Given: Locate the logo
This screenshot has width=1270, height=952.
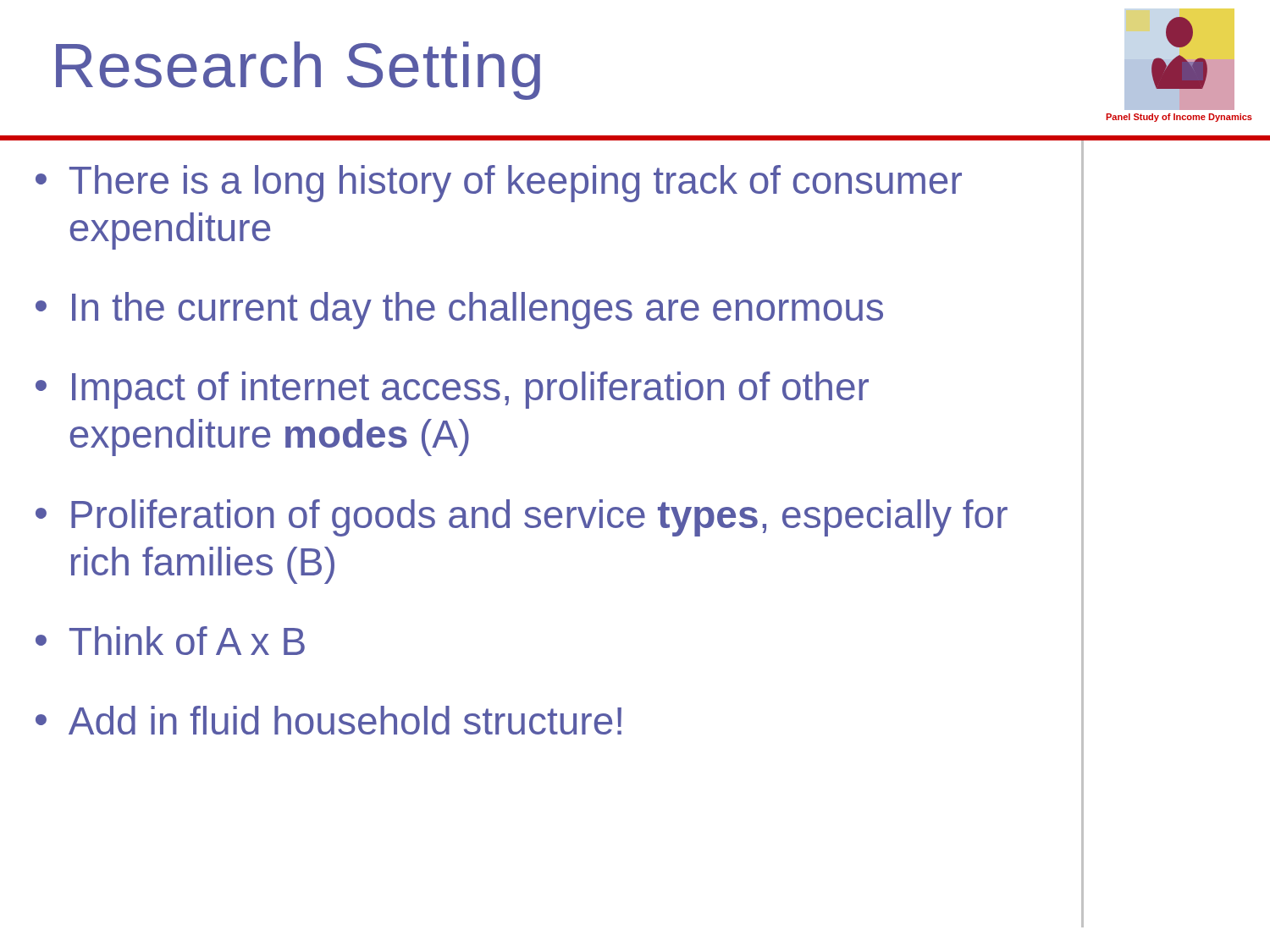Looking at the screenshot, I should click(x=1179, y=65).
